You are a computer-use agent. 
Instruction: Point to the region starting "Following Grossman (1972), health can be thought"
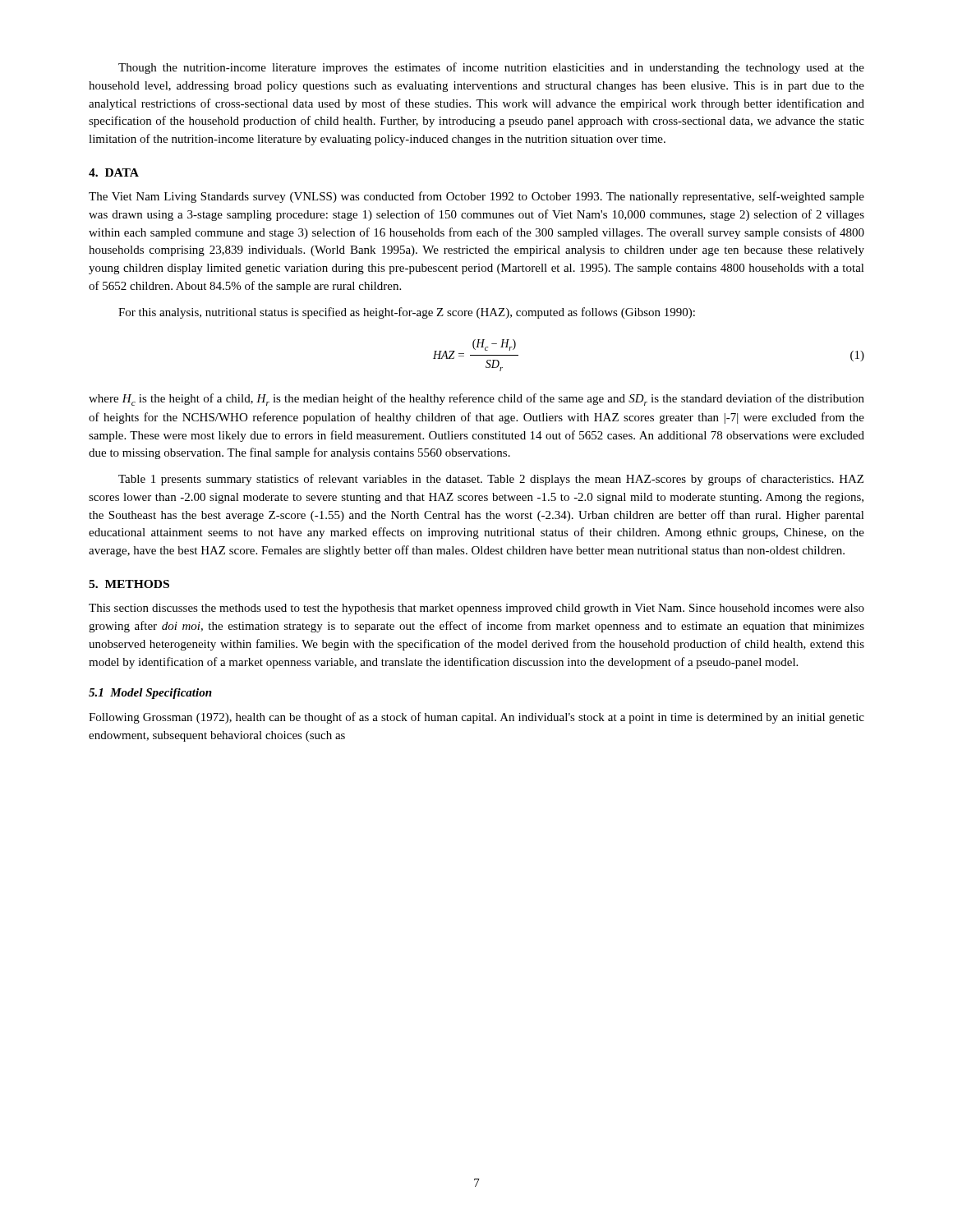pyautogui.click(x=476, y=727)
